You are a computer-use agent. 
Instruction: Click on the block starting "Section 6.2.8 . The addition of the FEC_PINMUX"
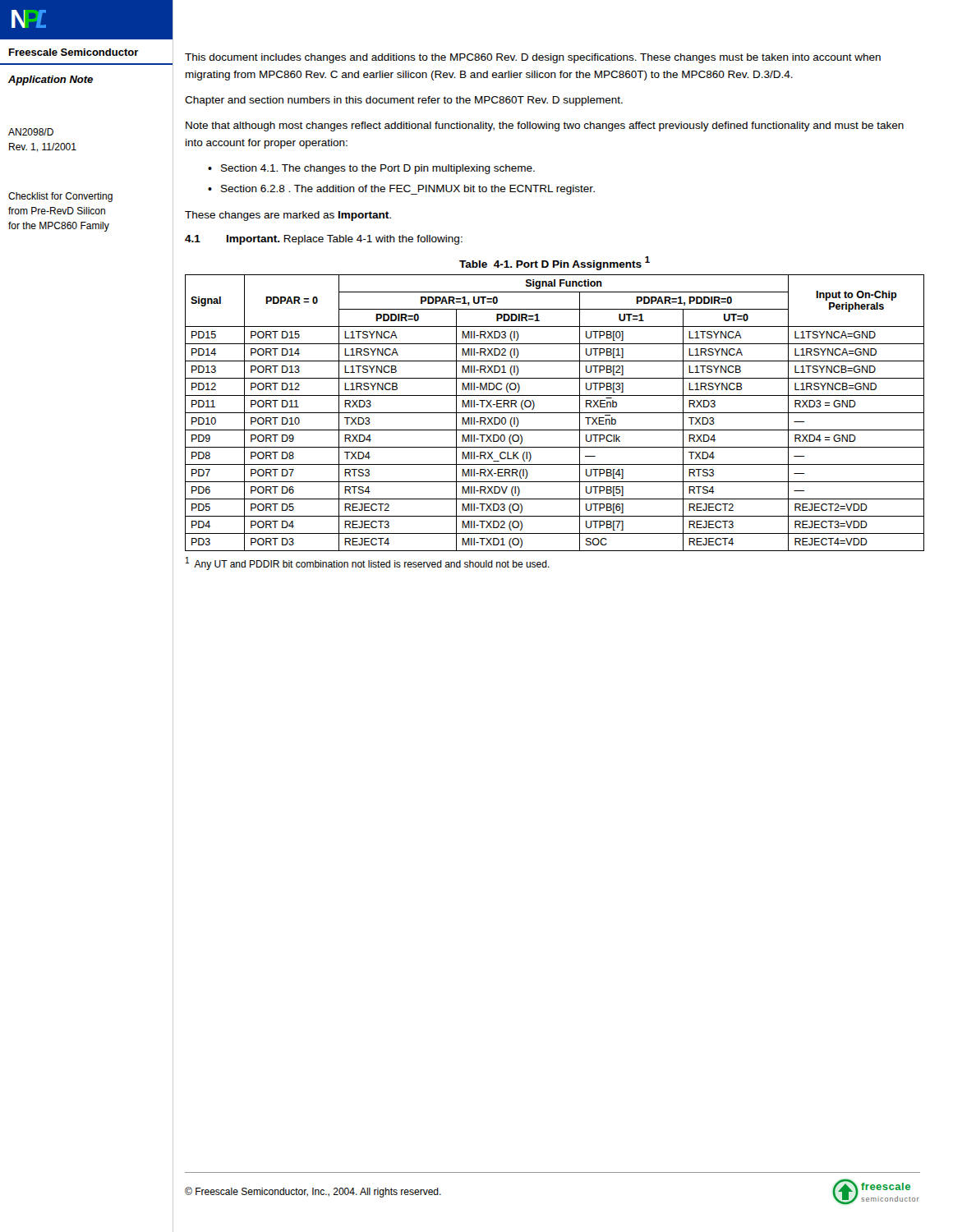408,189
